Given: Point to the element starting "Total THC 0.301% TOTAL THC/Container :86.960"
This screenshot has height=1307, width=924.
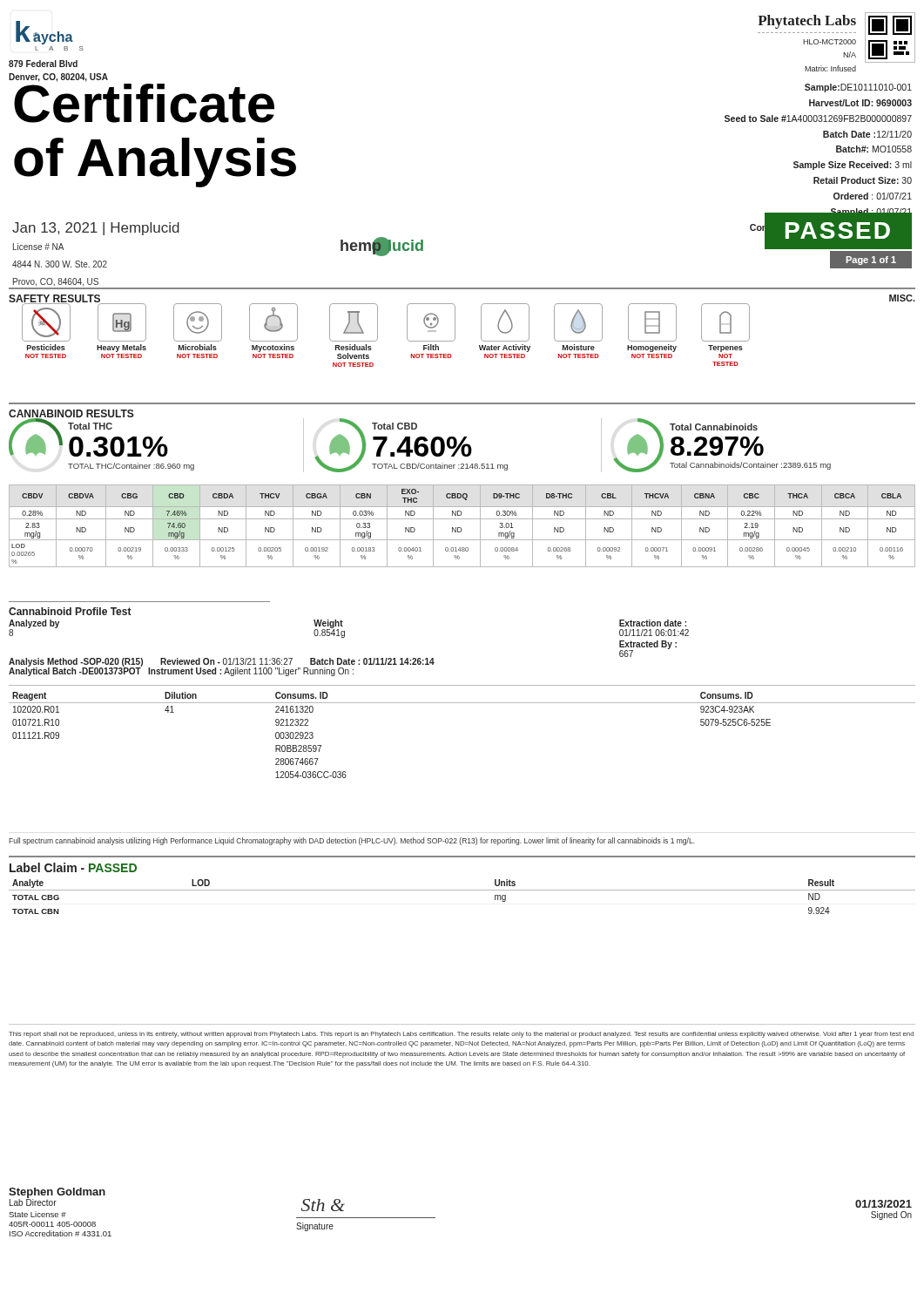Looking at the screenshot, I should 102,445.
